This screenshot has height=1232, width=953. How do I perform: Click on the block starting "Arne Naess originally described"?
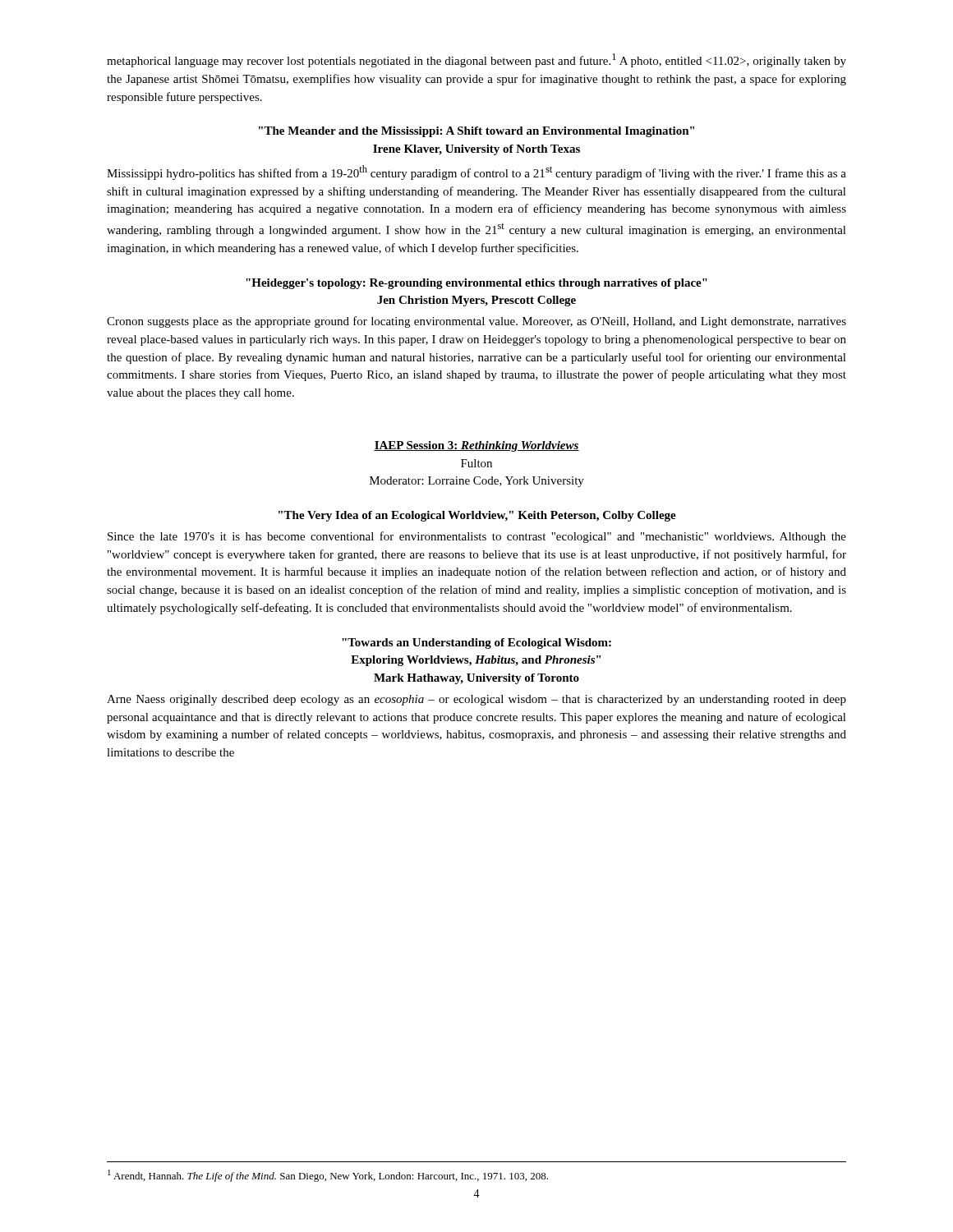pyautogui.click(x=476, y=726)
